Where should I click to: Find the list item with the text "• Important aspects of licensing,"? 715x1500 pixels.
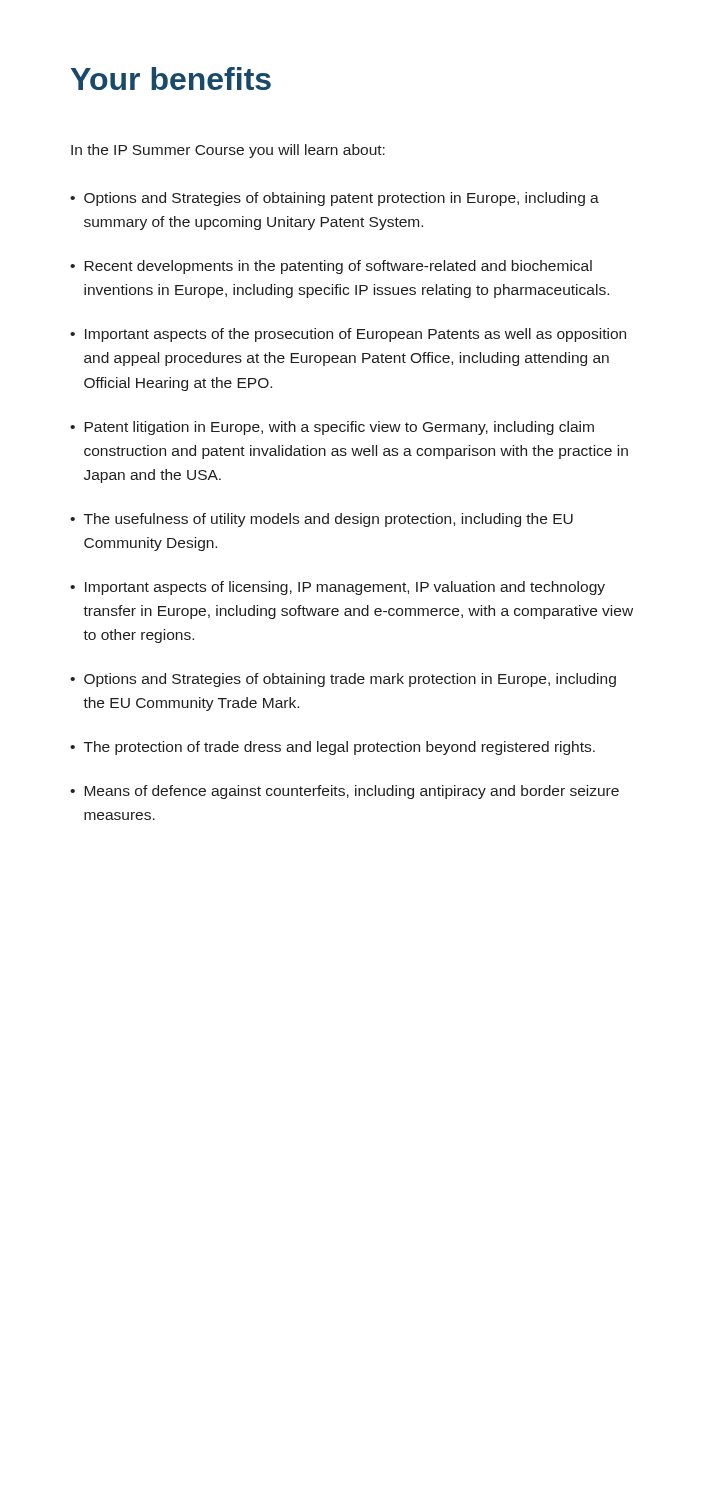pos(352,611)
